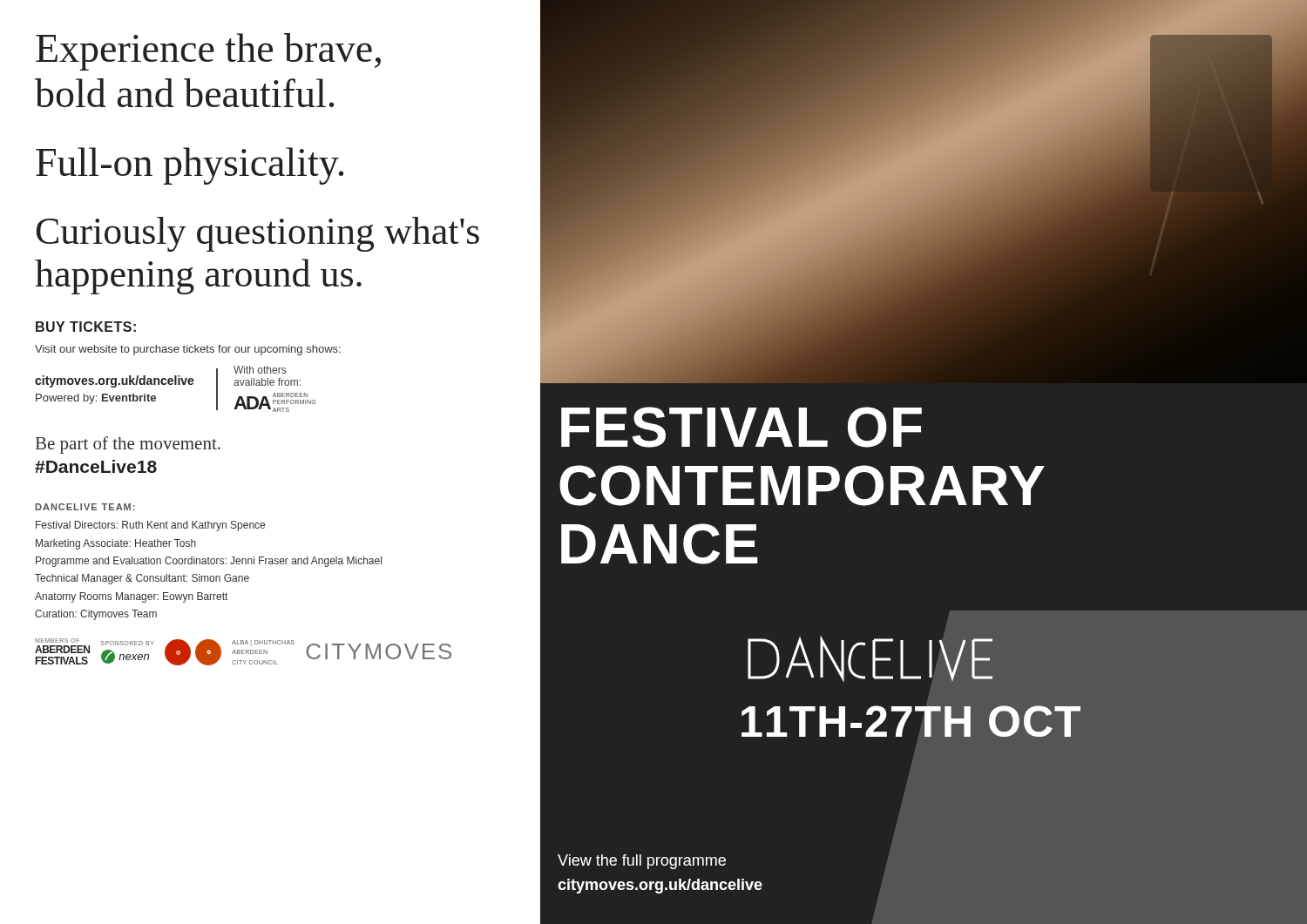1307x924 pixels.
Task: Click on the element starting "Be part of the movement."
Action: tap(128, 445)
